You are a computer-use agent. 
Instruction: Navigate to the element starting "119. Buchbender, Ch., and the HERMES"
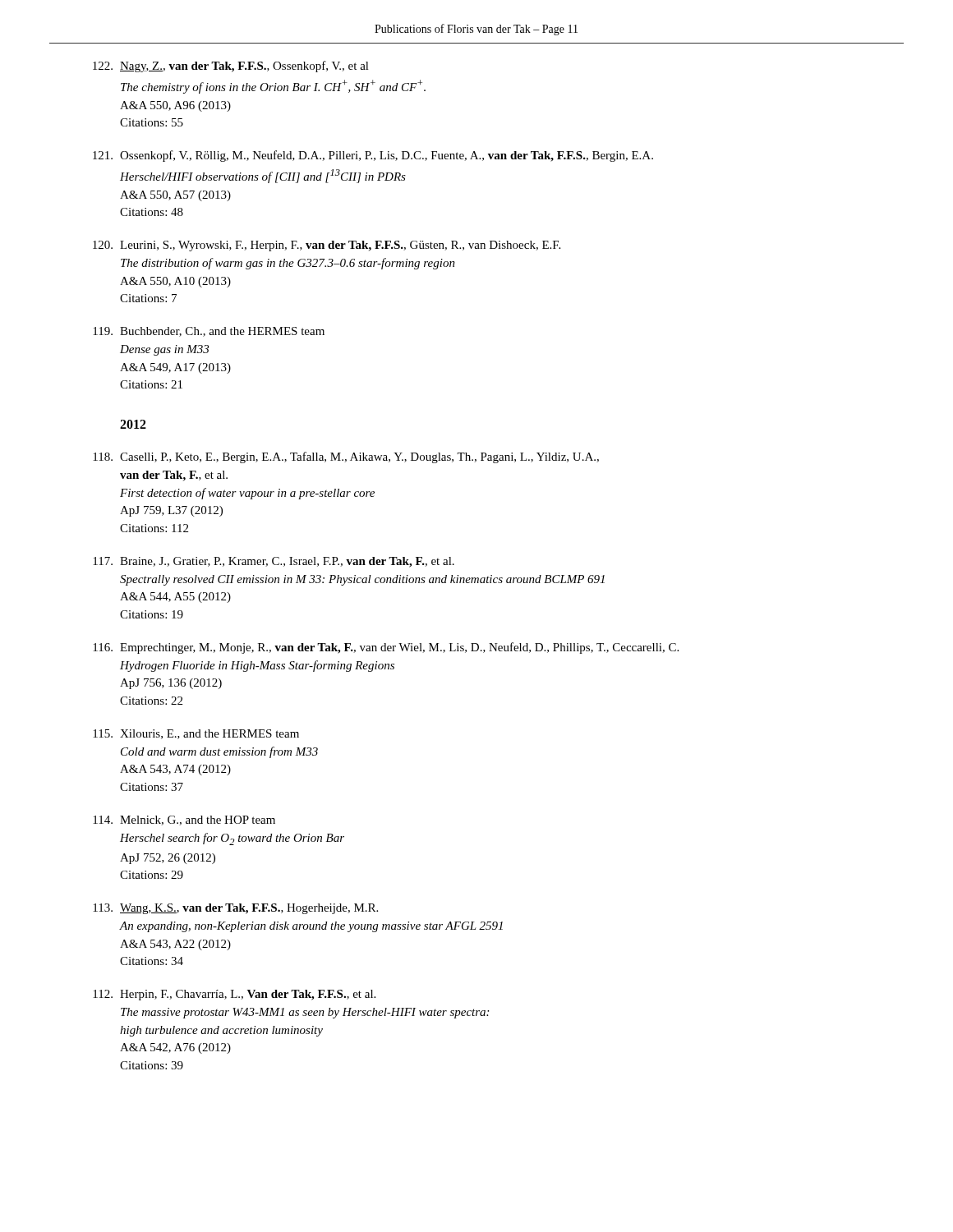pyautogui.click(x=209, y=332)
